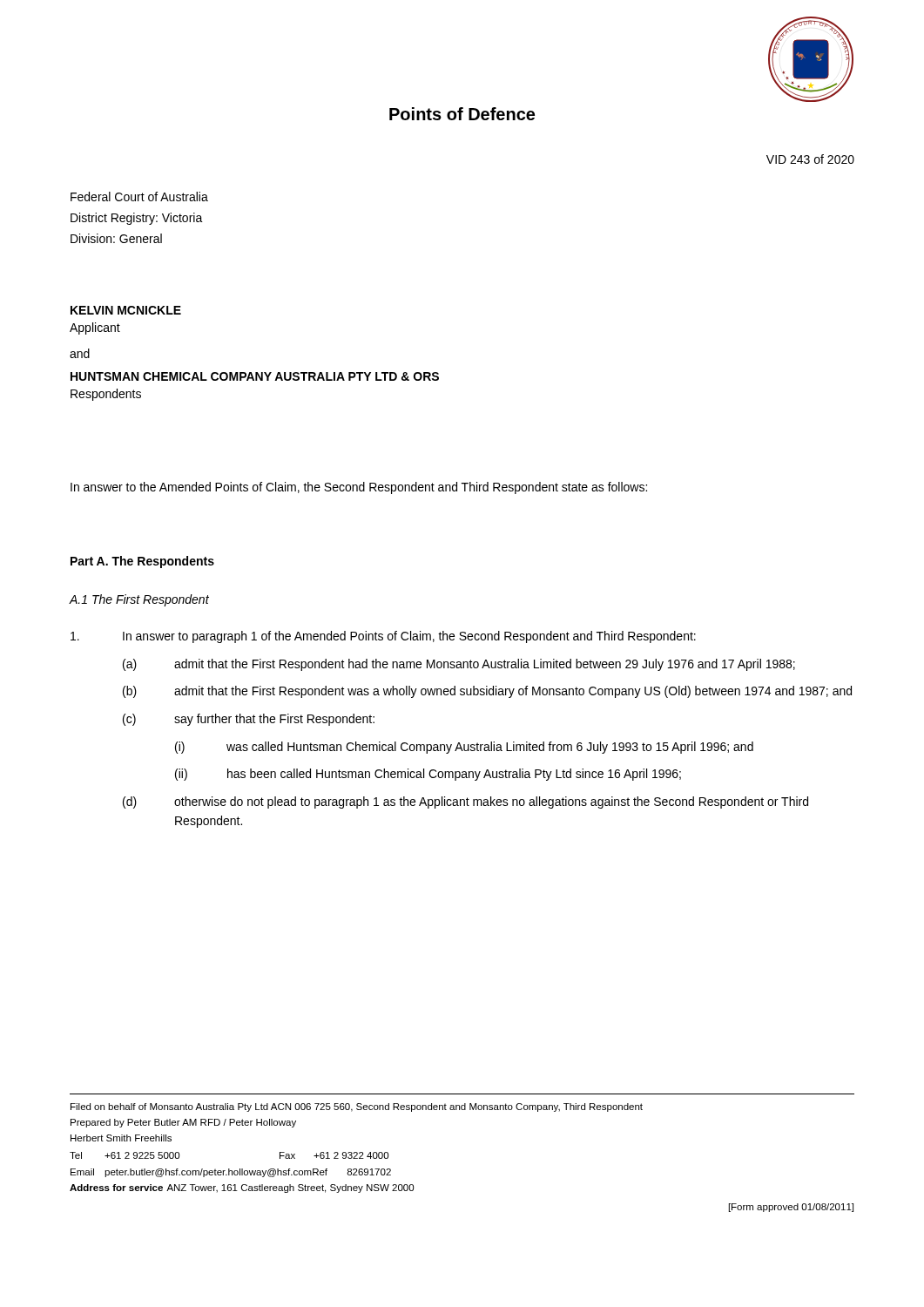
Task: Click on the region starting "Federal Court of Australia District Registry: Victoria"
Action: pyautogui.click(x=139, y=218)
